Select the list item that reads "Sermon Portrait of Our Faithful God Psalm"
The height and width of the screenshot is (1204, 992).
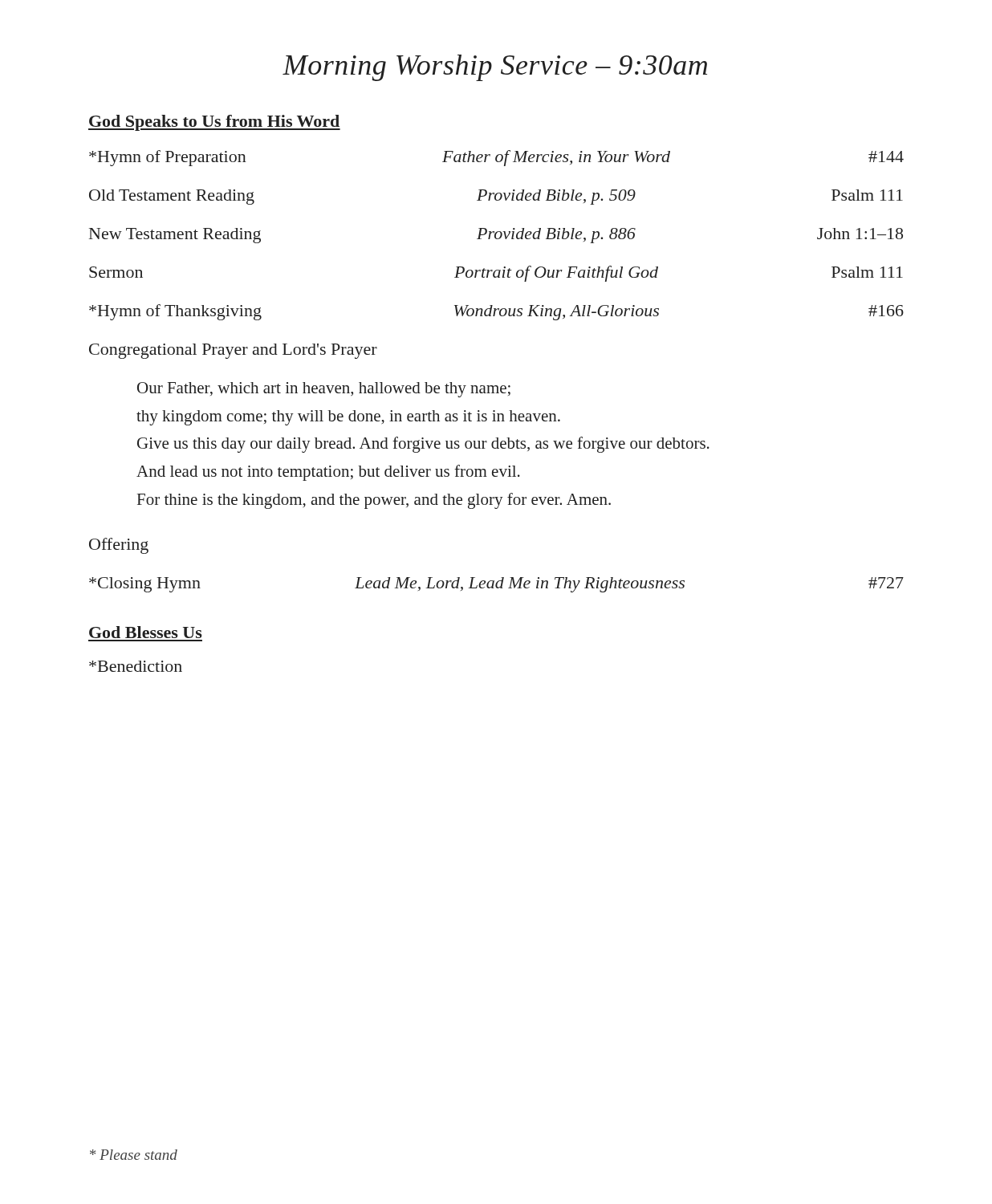[x=496, y=272]
